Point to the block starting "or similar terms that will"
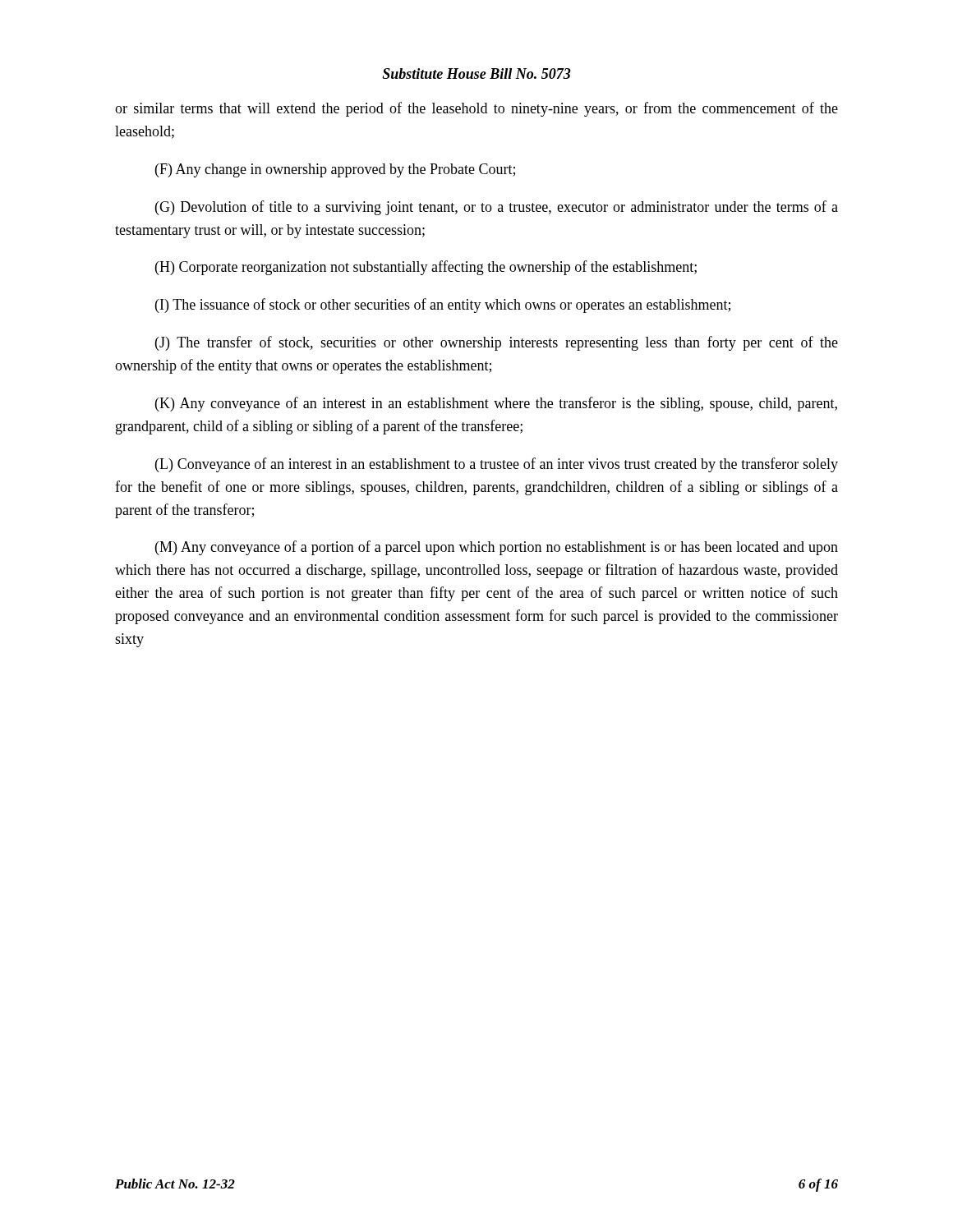 476,120
